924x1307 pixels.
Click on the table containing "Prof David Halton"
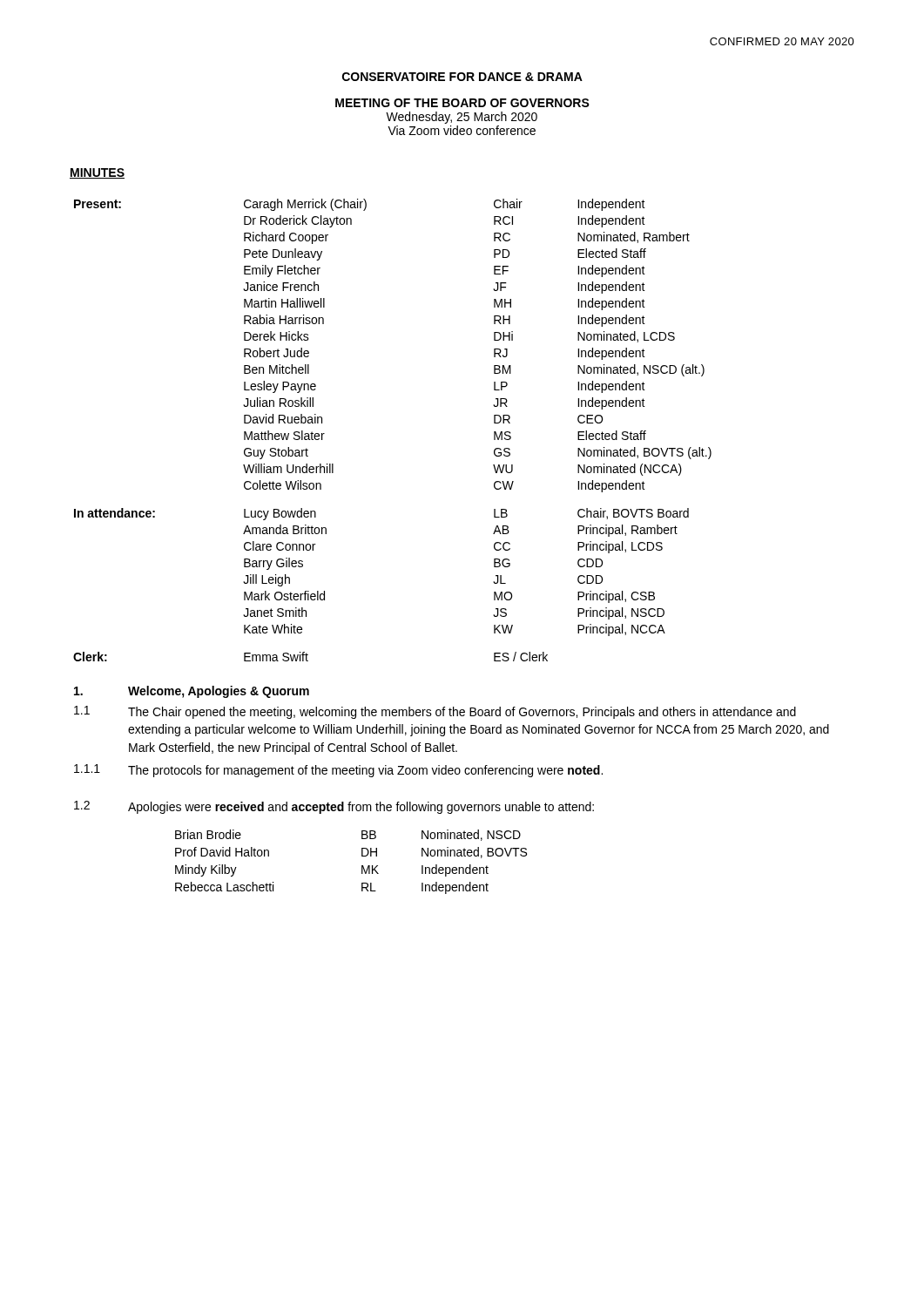(x=462, y=861)
